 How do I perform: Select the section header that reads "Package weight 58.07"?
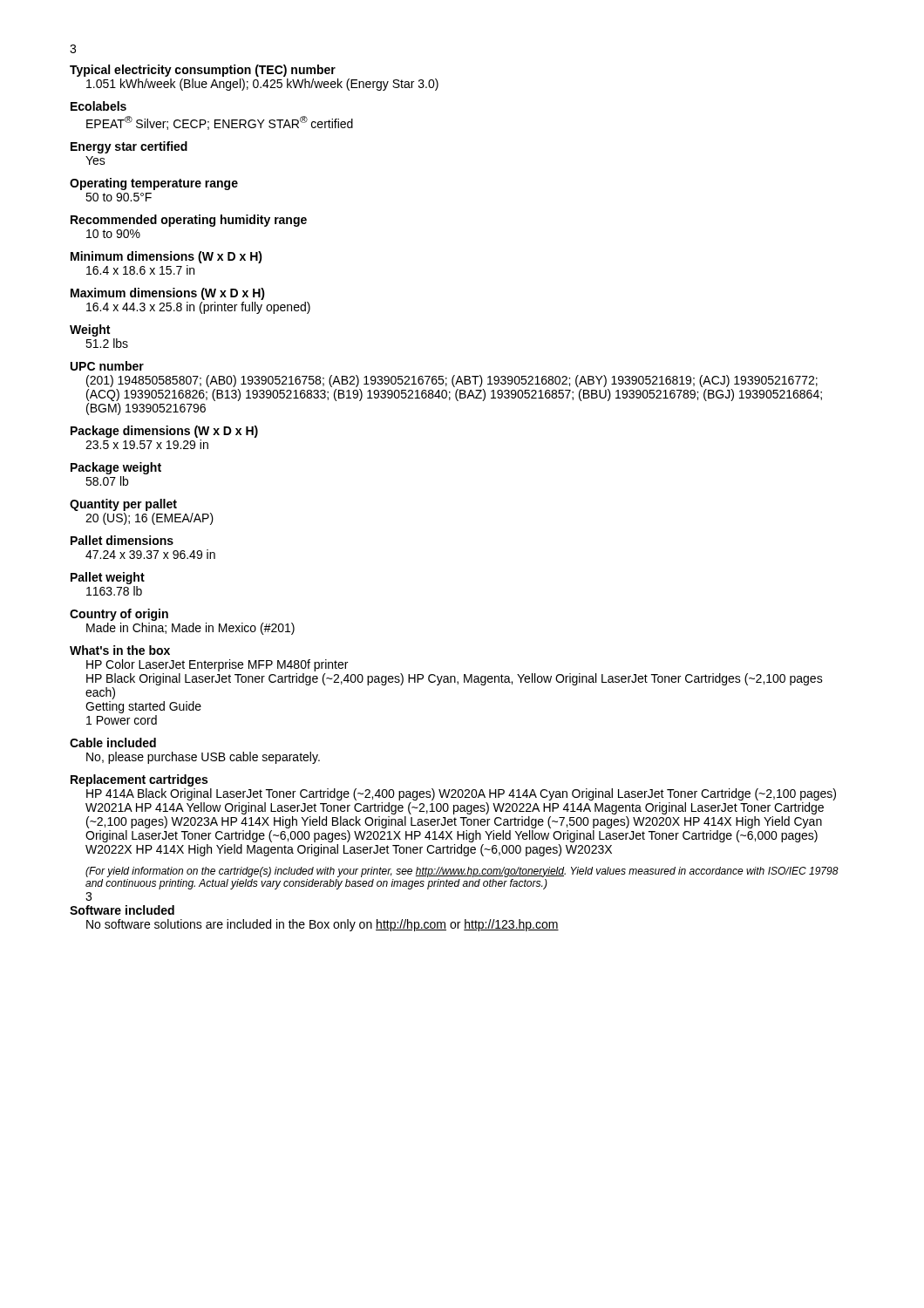pos(116,468)
